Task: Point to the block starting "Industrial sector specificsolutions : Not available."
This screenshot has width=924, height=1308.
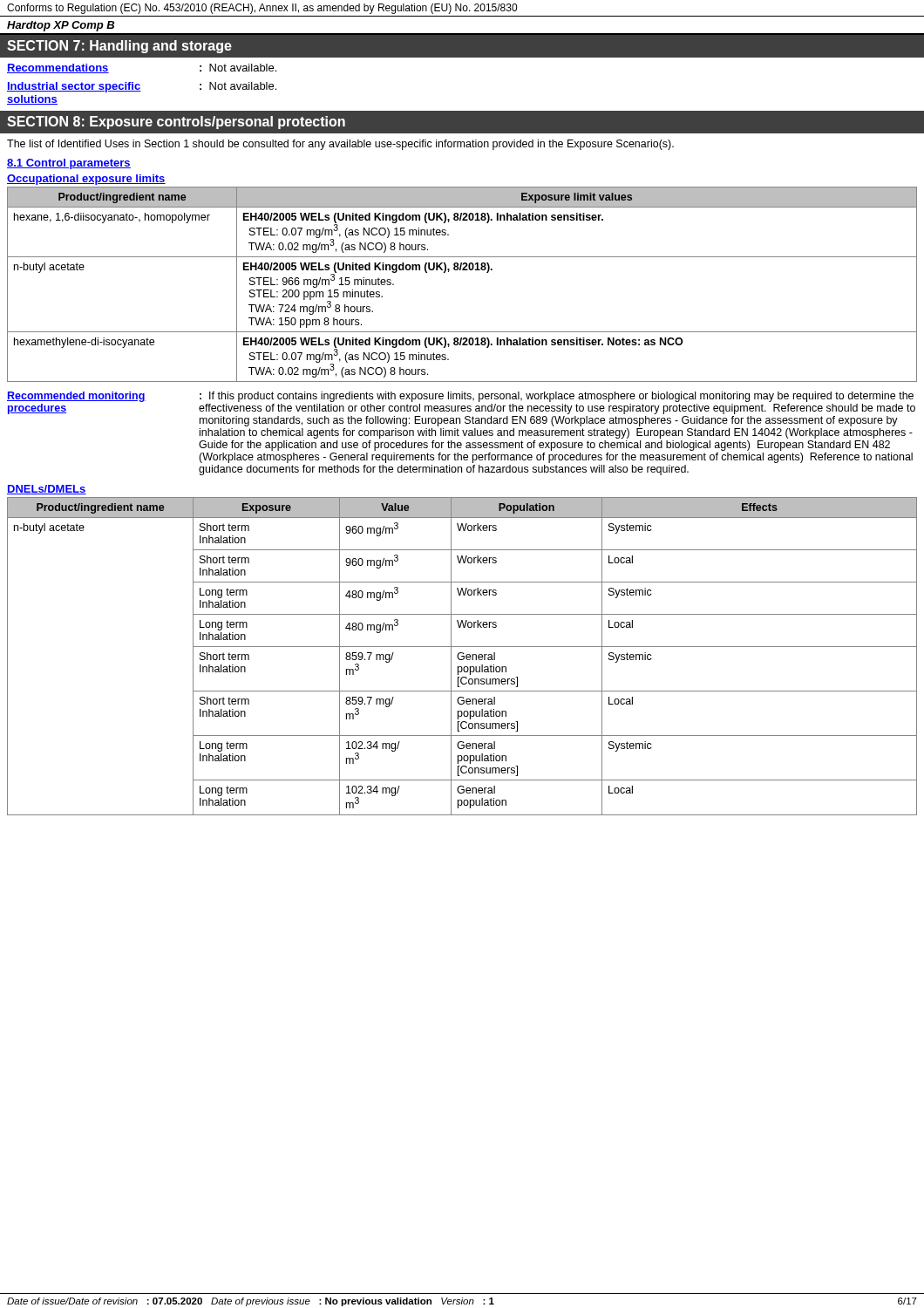Action: click(x=142, y=87)
